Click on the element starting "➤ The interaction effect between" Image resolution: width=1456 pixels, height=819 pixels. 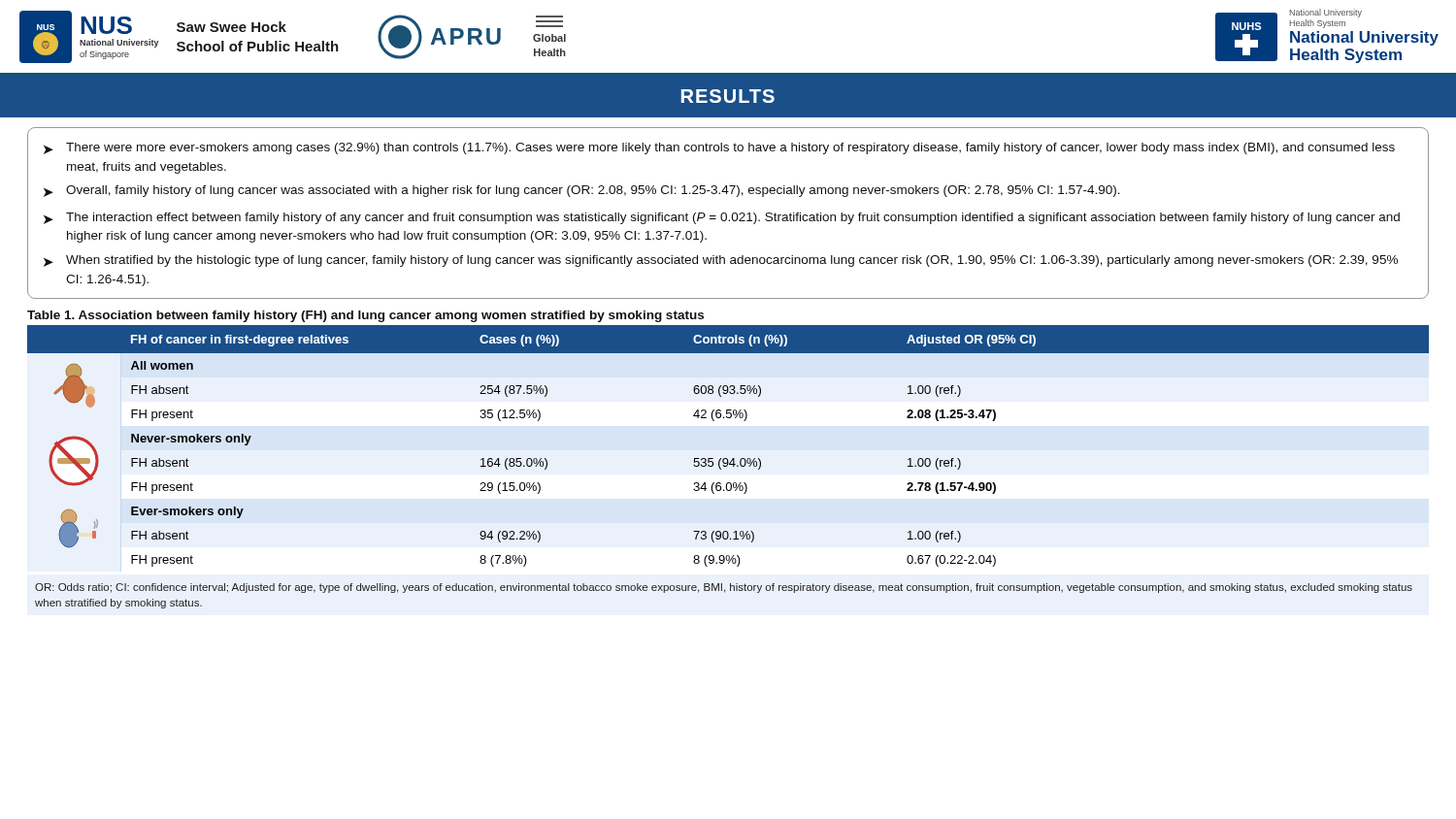[x=726, y=227]
